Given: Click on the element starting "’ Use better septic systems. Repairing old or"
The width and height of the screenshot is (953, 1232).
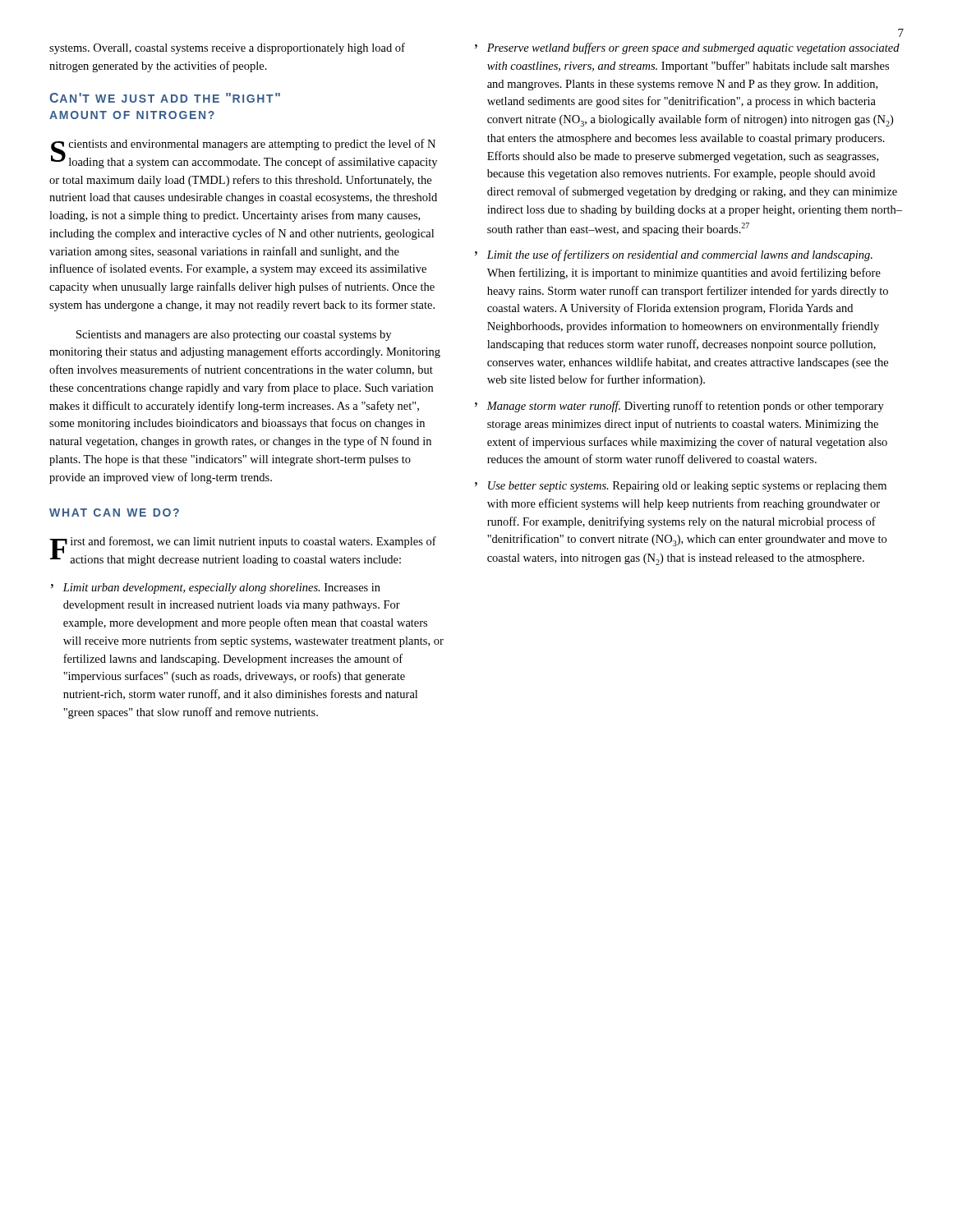Looking at the screenshot, I should [688, 523].
